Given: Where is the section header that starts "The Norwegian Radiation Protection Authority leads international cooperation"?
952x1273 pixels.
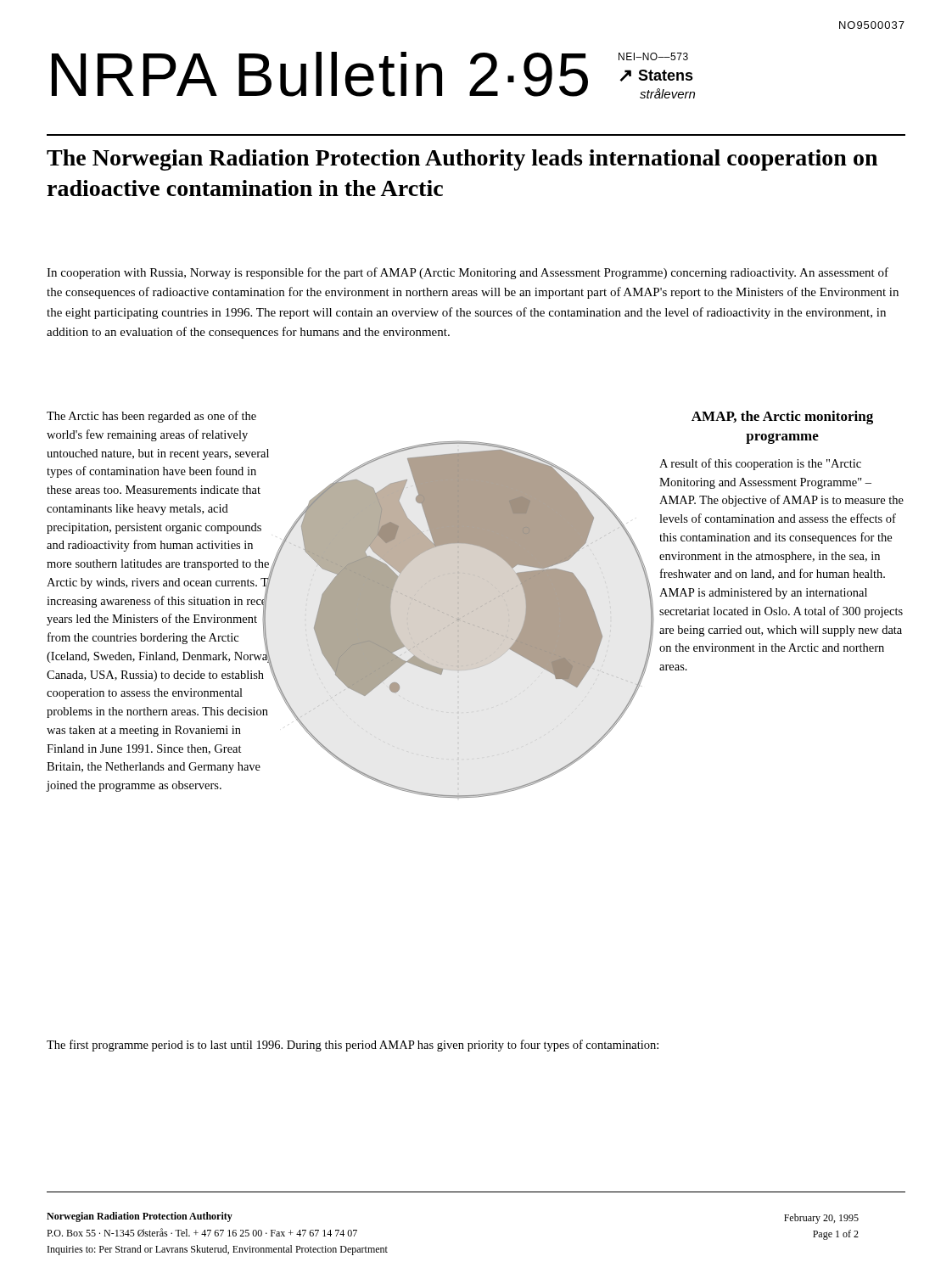Looking at the screenshot, I should point(462,173).
